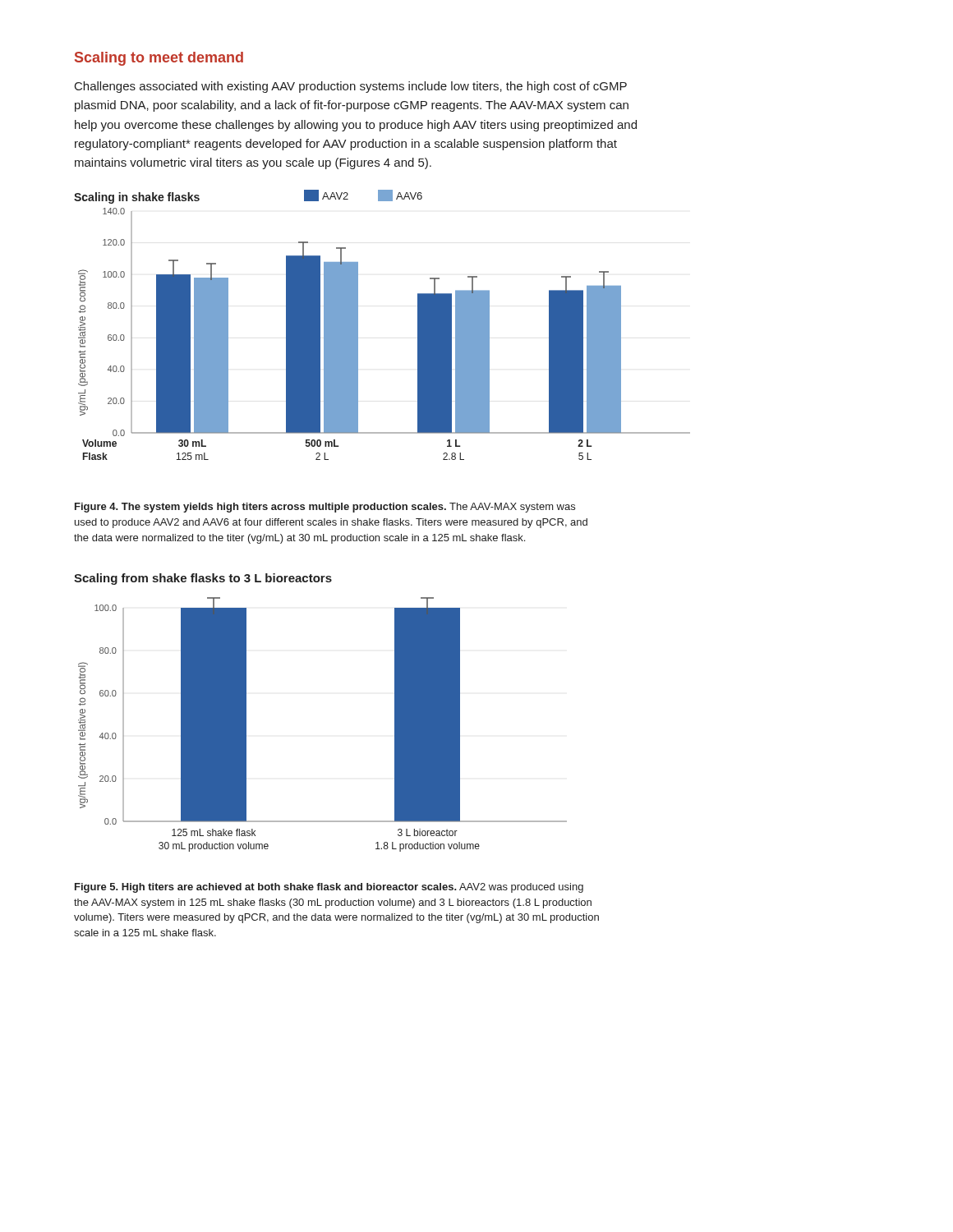This screenshot has height=1232, width=953.
Task: Find the grouped bar chart
Action: point(476,340)
